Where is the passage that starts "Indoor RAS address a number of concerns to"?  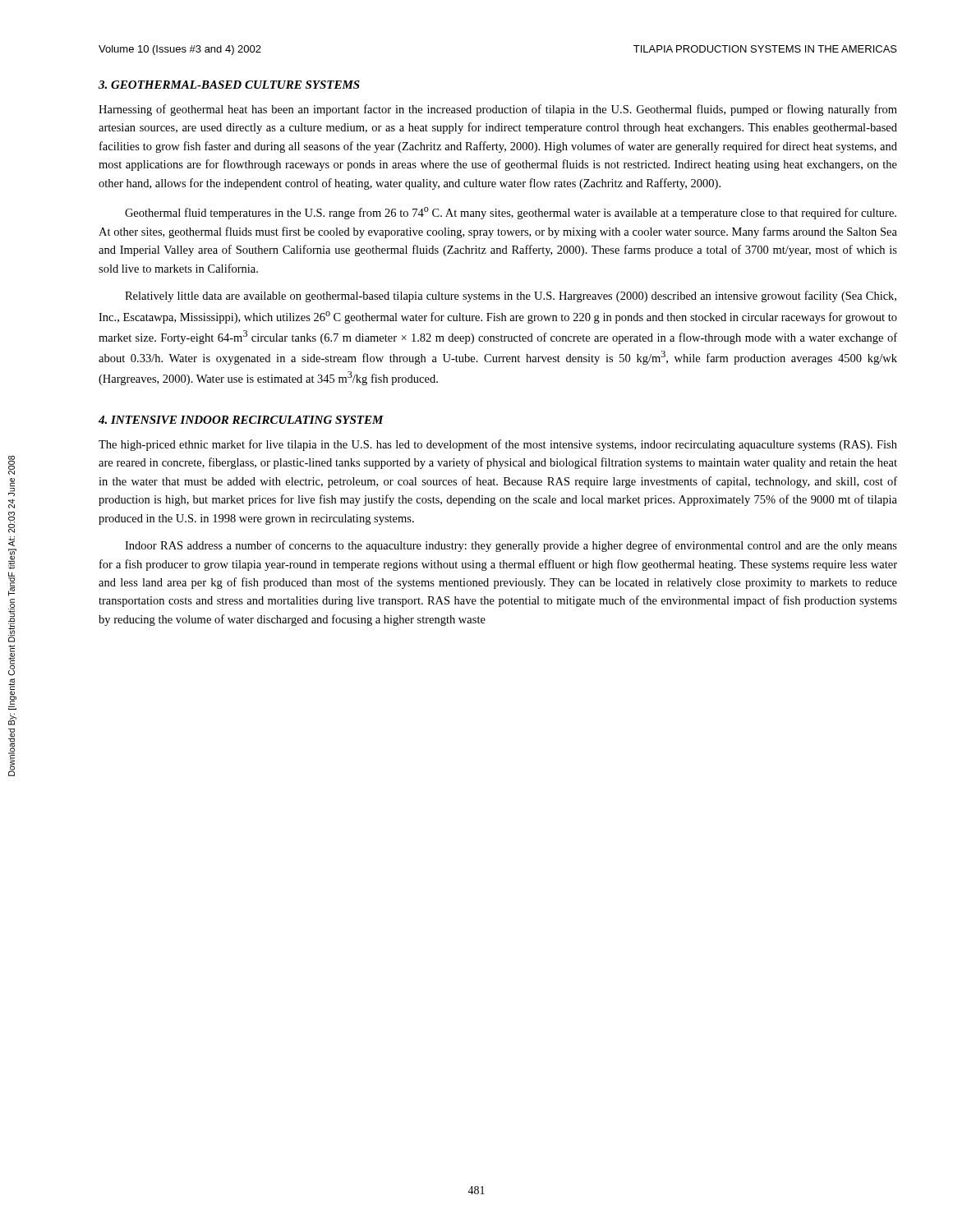tap(498, 583)
